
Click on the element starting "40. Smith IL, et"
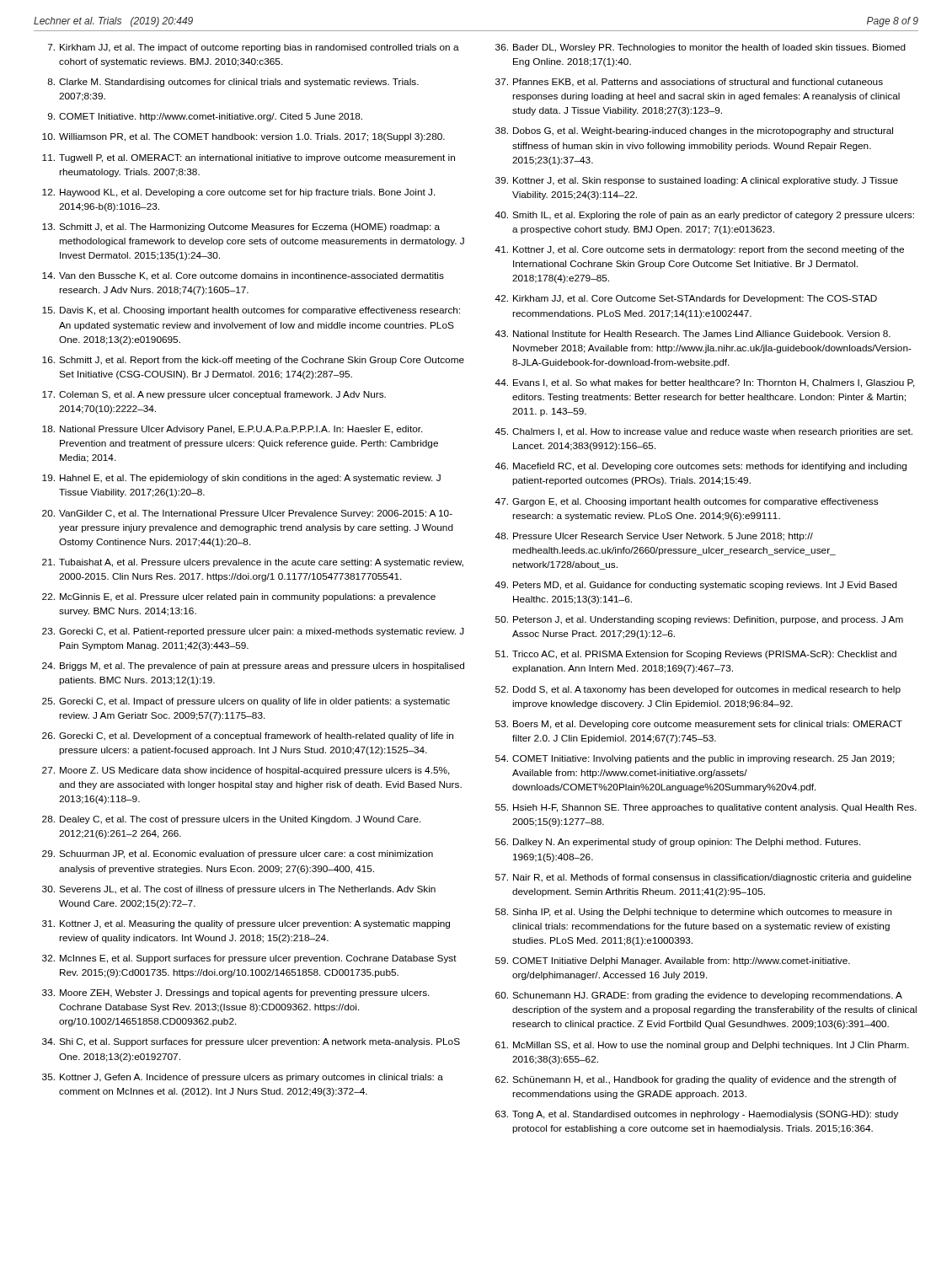[703, 222]
